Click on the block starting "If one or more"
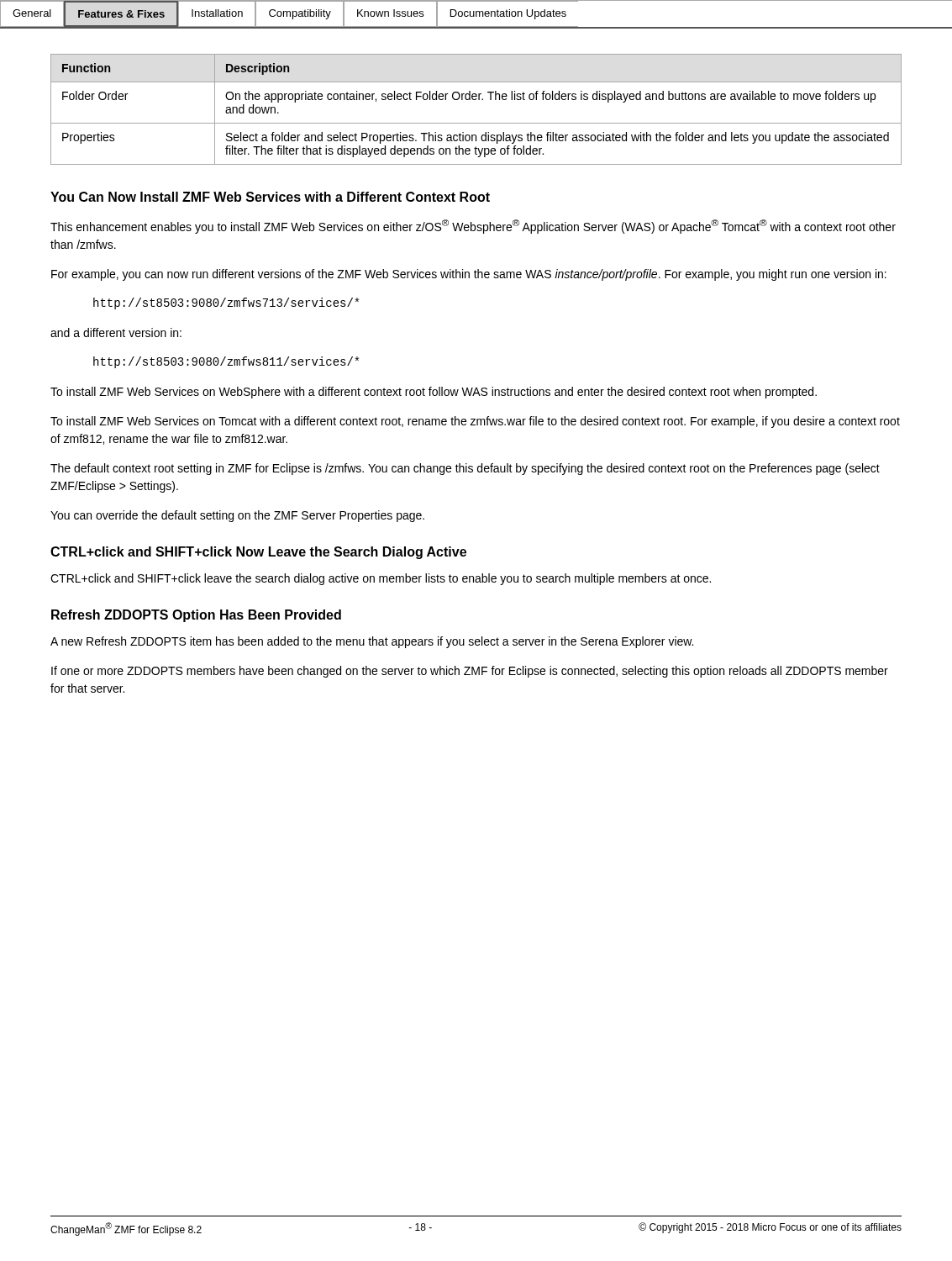The image size is (952, 1261). [469, 679]
